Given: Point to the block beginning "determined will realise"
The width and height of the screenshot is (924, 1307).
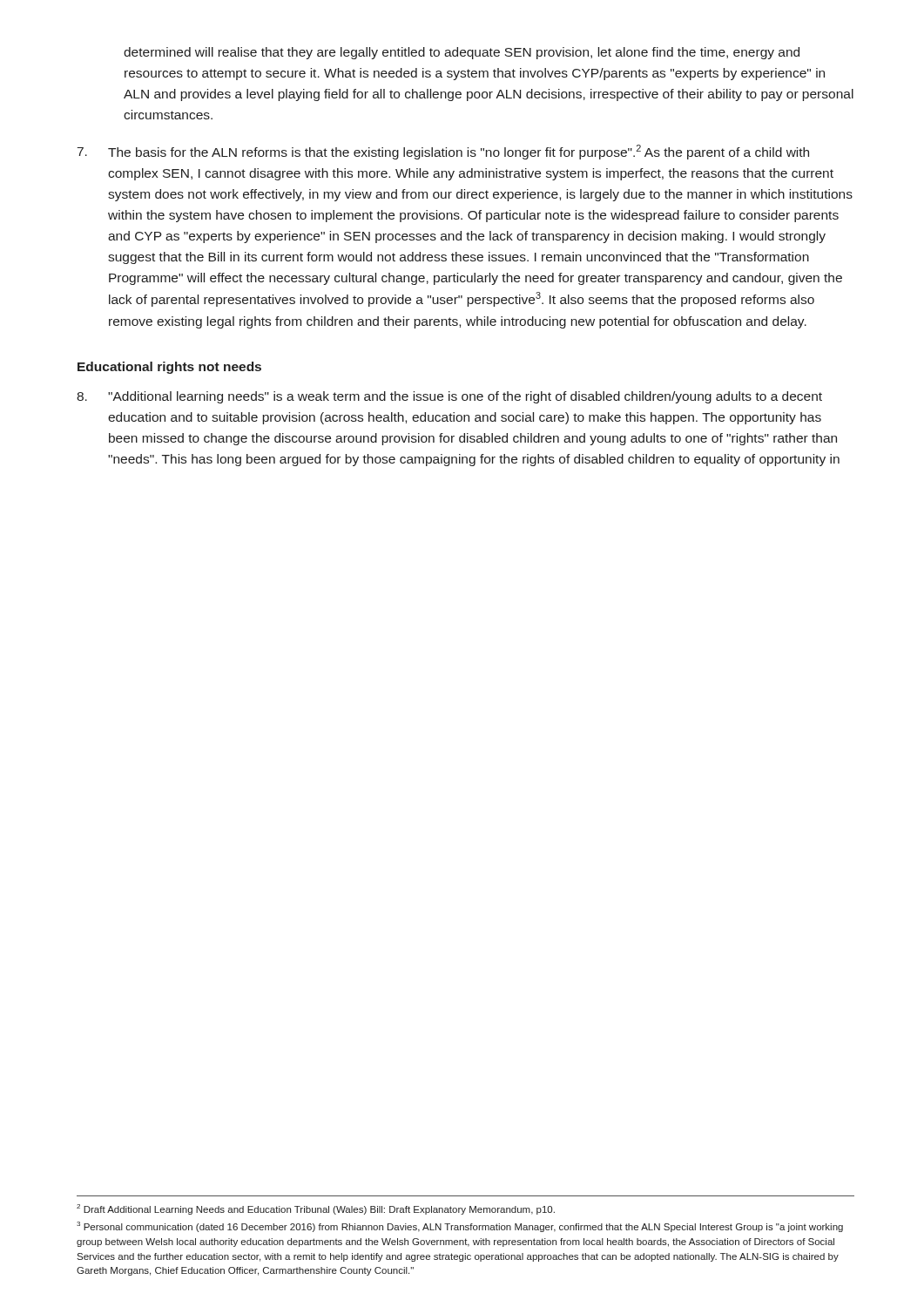Looking at the screenshot, I should pos(489,83).
